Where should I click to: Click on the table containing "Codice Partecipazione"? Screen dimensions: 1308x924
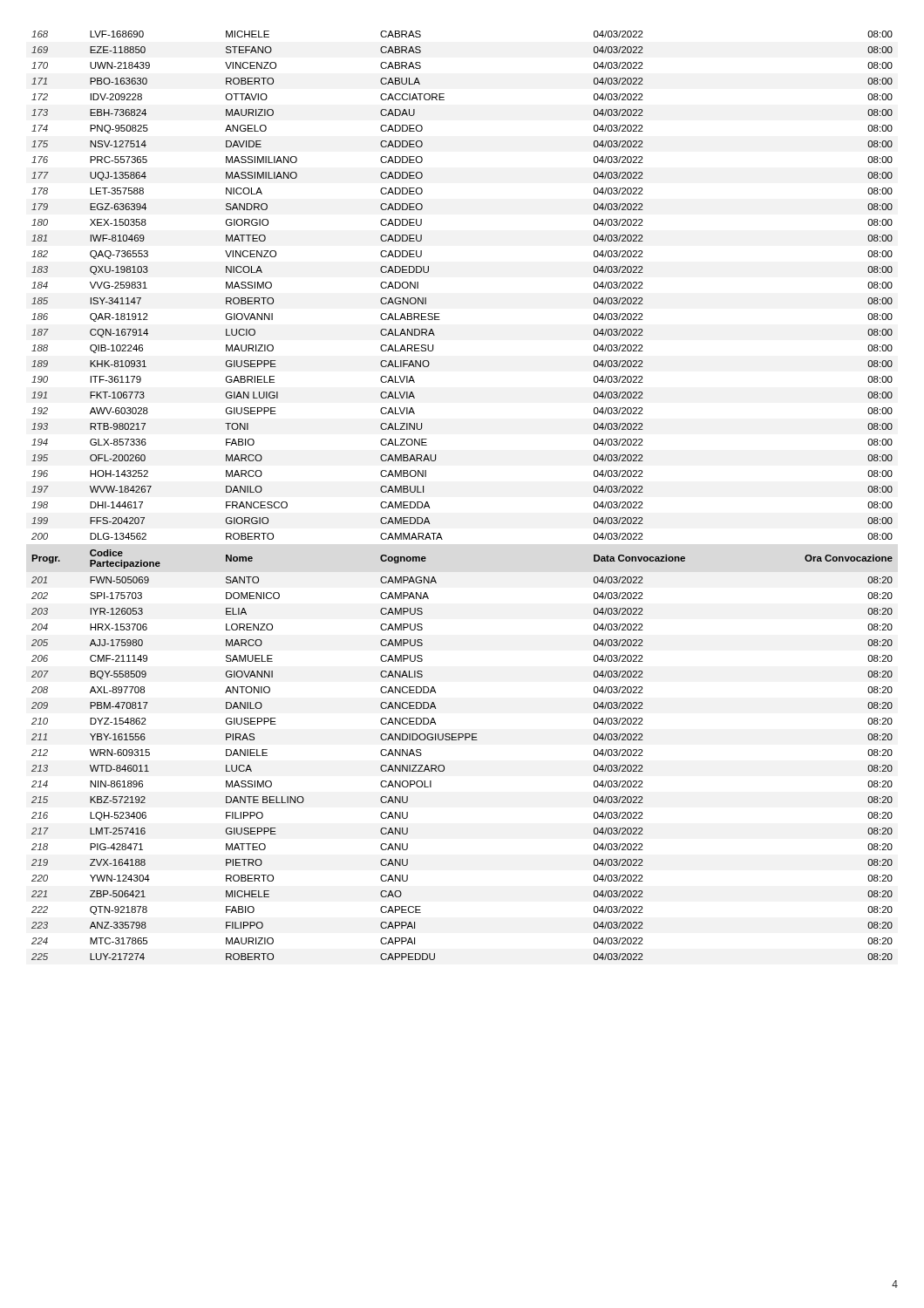point(462,495)
